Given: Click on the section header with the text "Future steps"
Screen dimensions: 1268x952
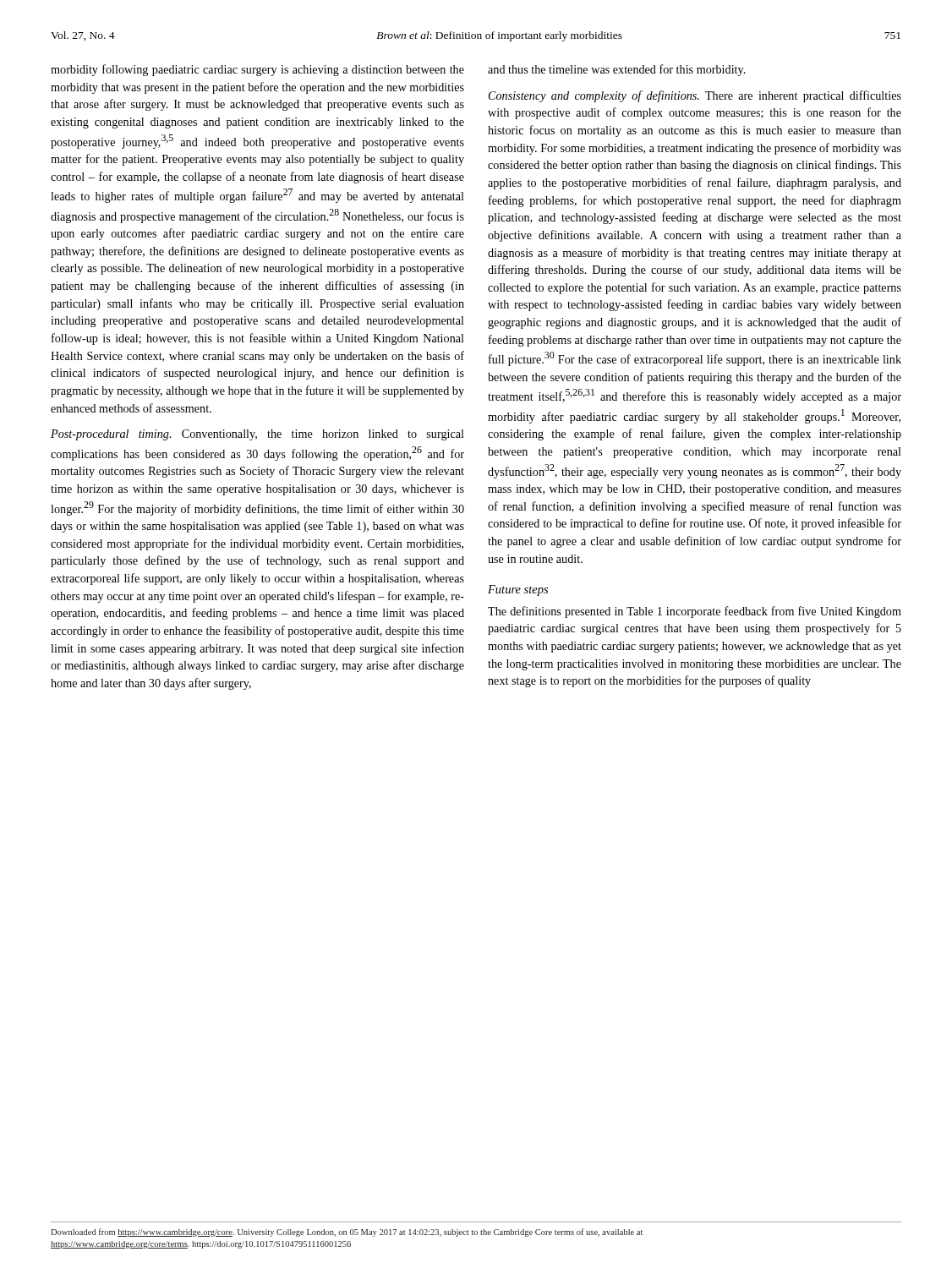Looking at the screenshot, I should point(518,589).
